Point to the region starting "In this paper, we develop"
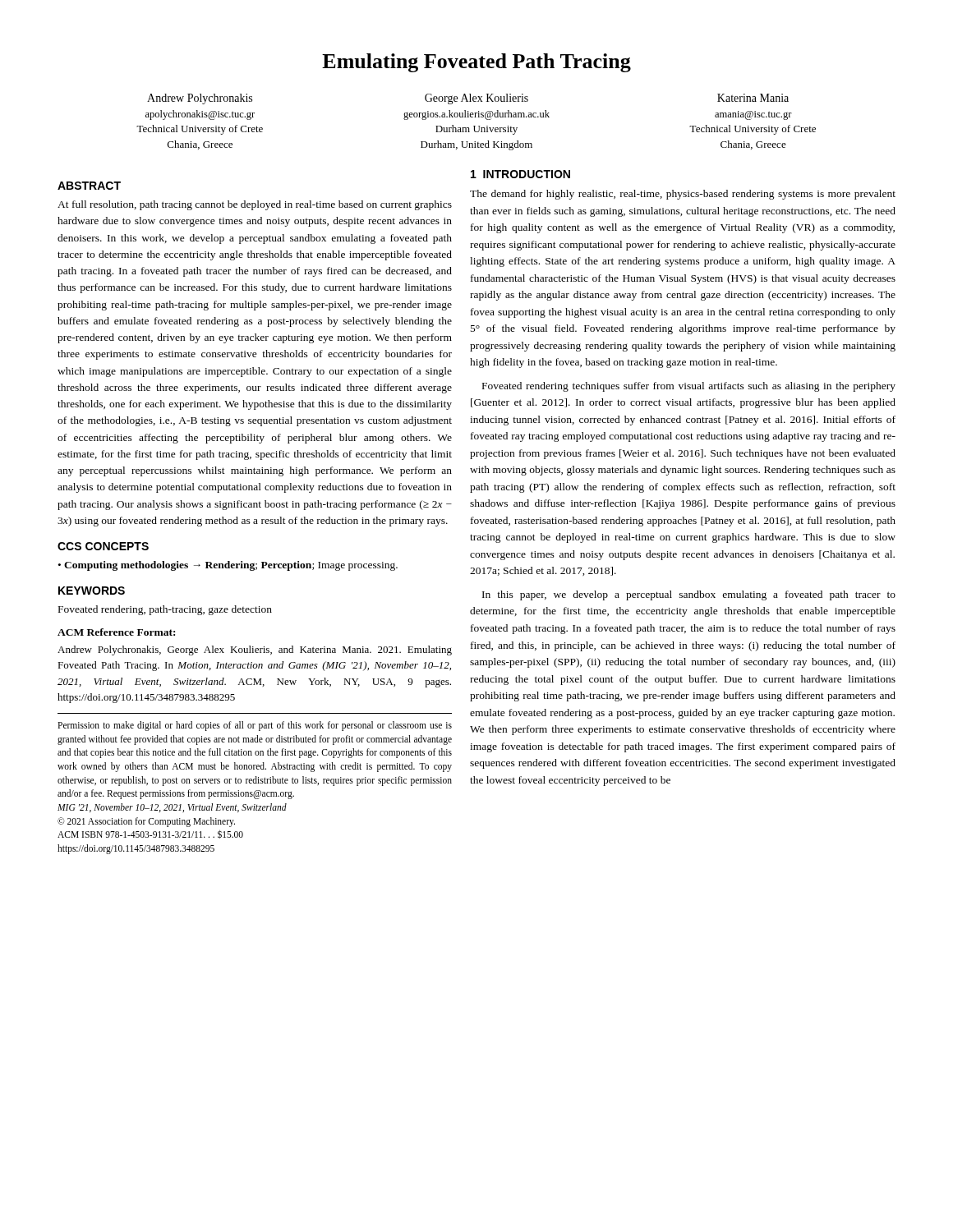This screenshot has width=953, height=1232. pos(683,687)
